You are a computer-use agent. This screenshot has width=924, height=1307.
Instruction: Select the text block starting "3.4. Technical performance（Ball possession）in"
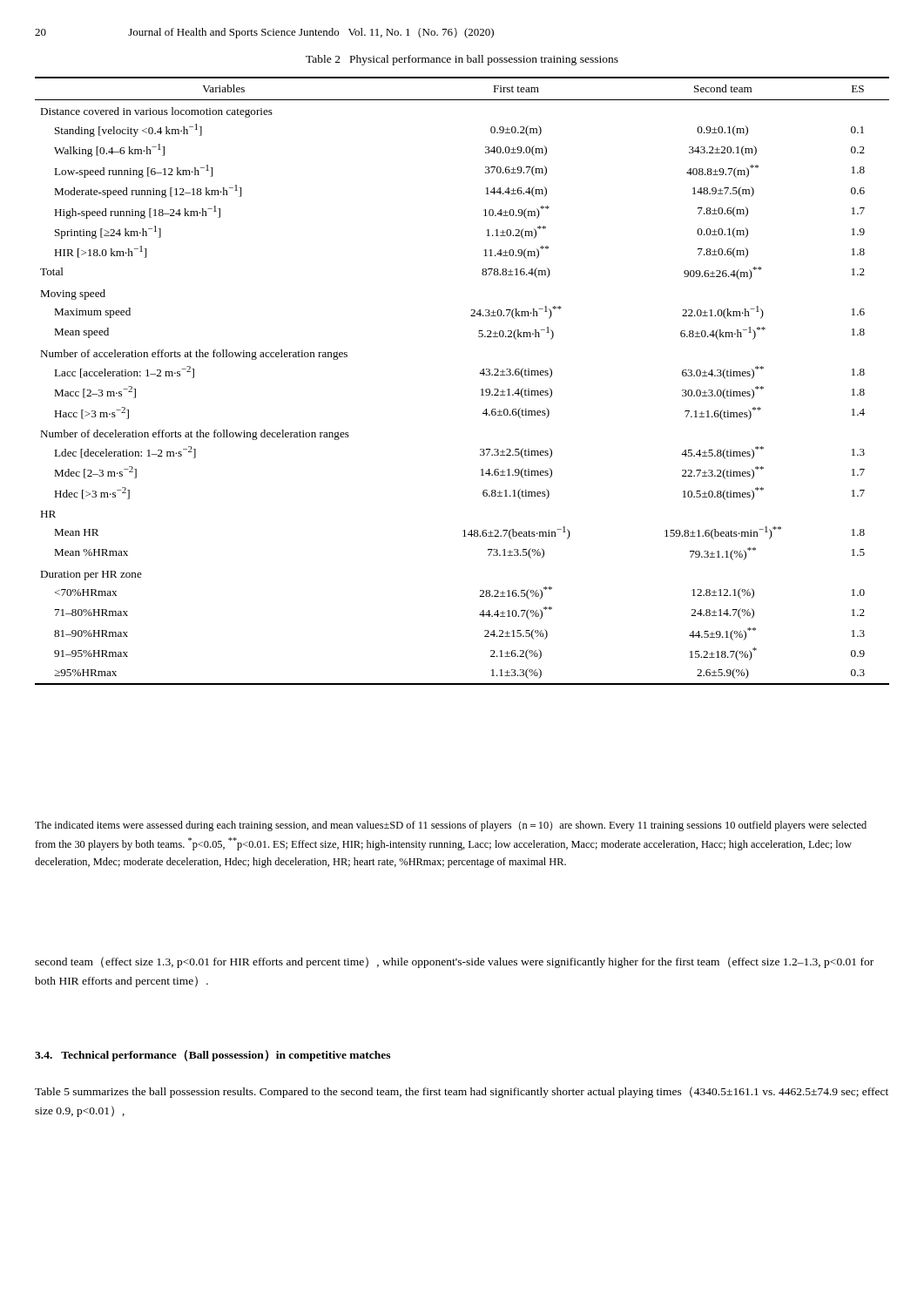(213, 1055)
